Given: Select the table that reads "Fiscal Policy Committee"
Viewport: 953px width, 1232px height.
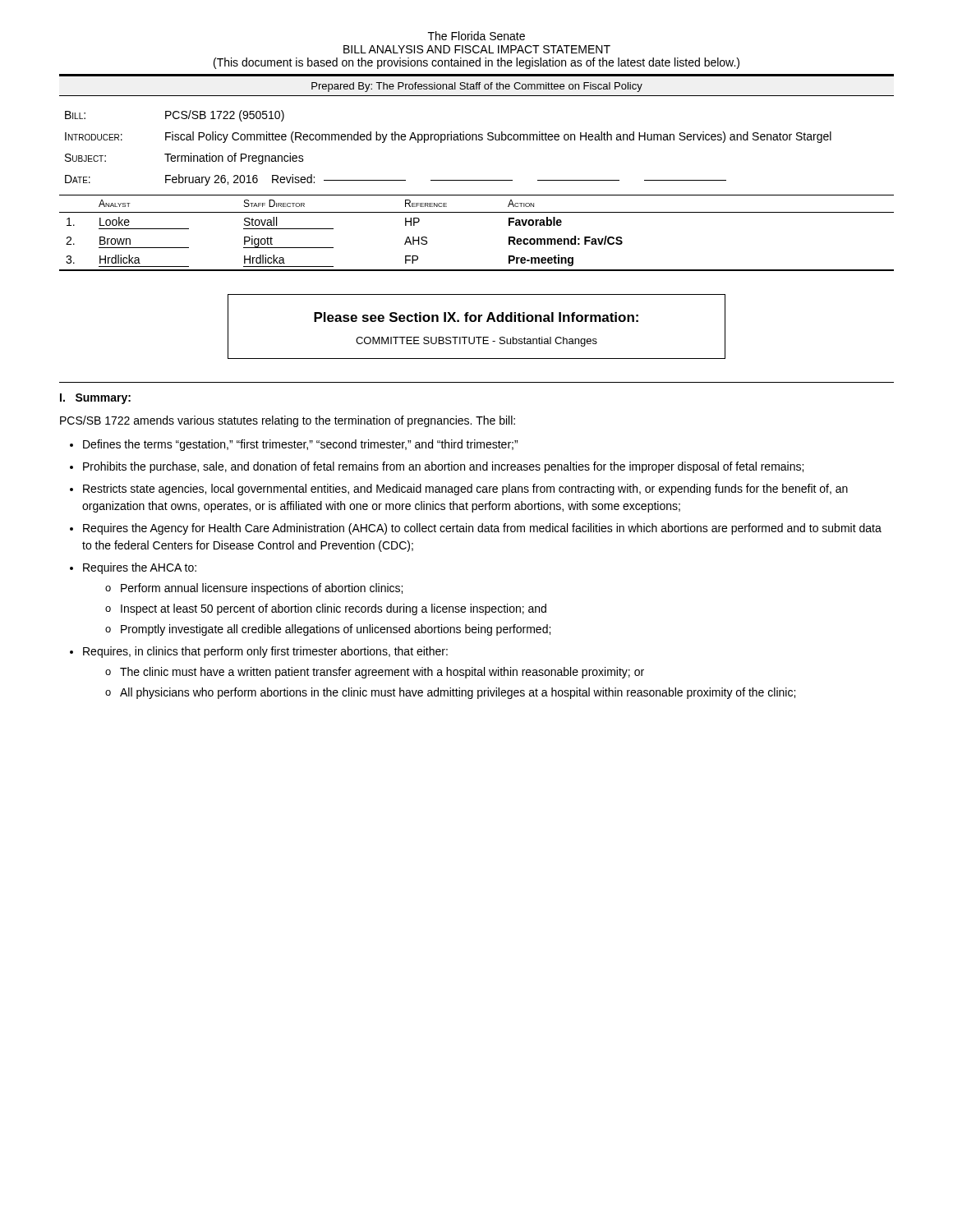Looking at the screenshot, I should pyautogui.click(x=476, y=147).
